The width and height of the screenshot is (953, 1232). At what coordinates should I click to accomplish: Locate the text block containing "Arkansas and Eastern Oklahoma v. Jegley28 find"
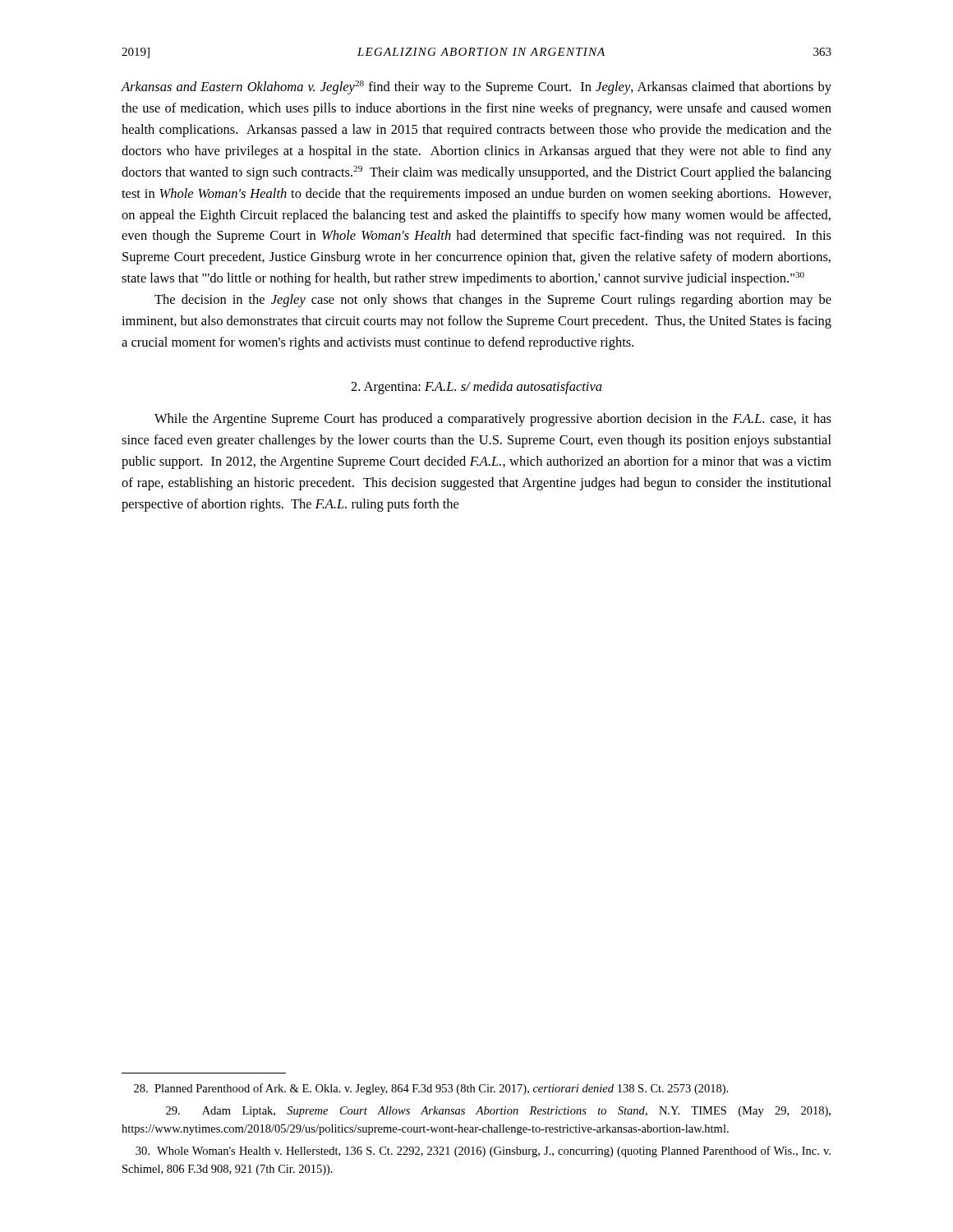click(x=476, y=183)
